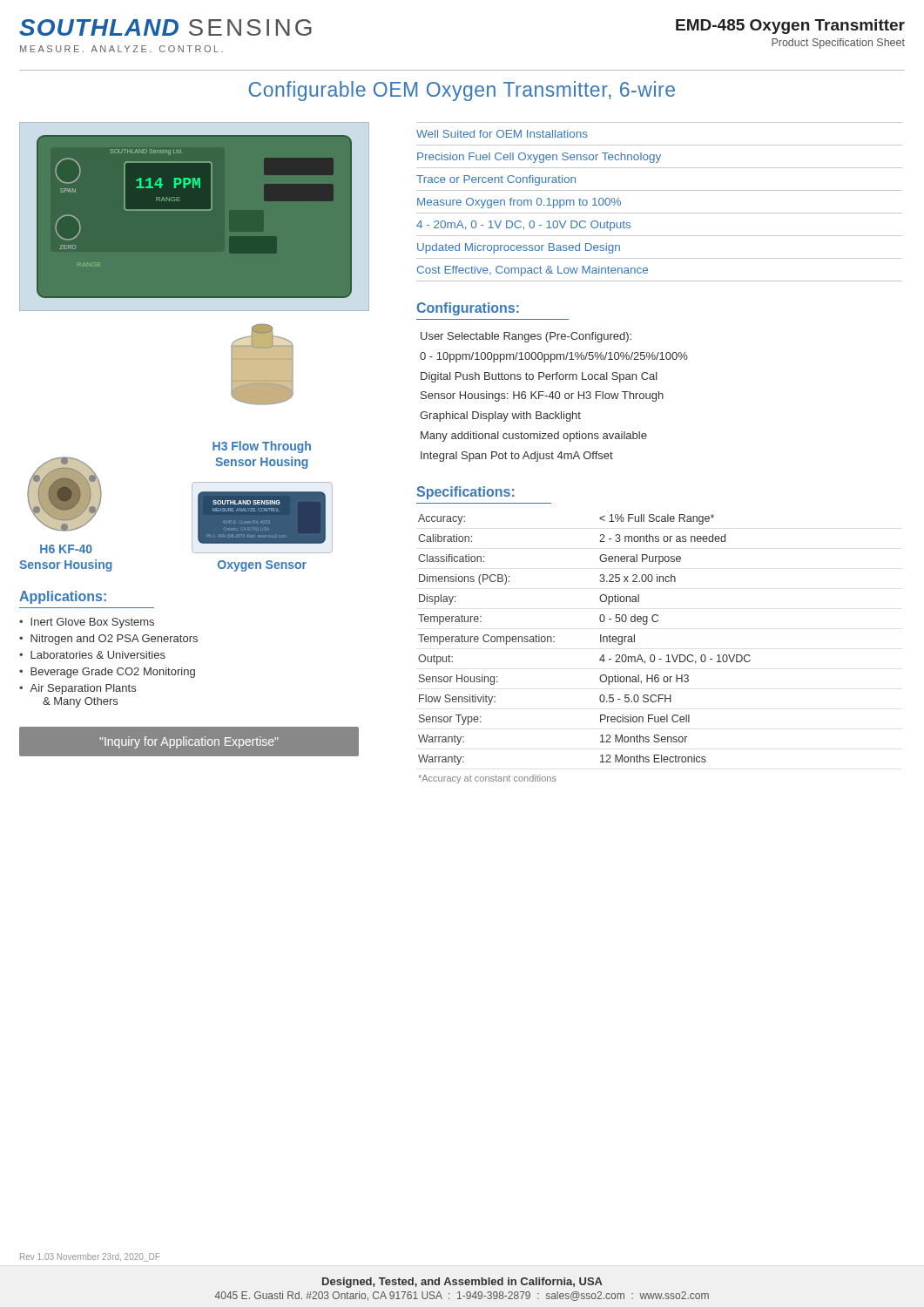Viewport: 924px width, 1307px height.
Task: Locate the passage starting "• Inert Glove Box Systems"
Action: [x=87, y=621]
